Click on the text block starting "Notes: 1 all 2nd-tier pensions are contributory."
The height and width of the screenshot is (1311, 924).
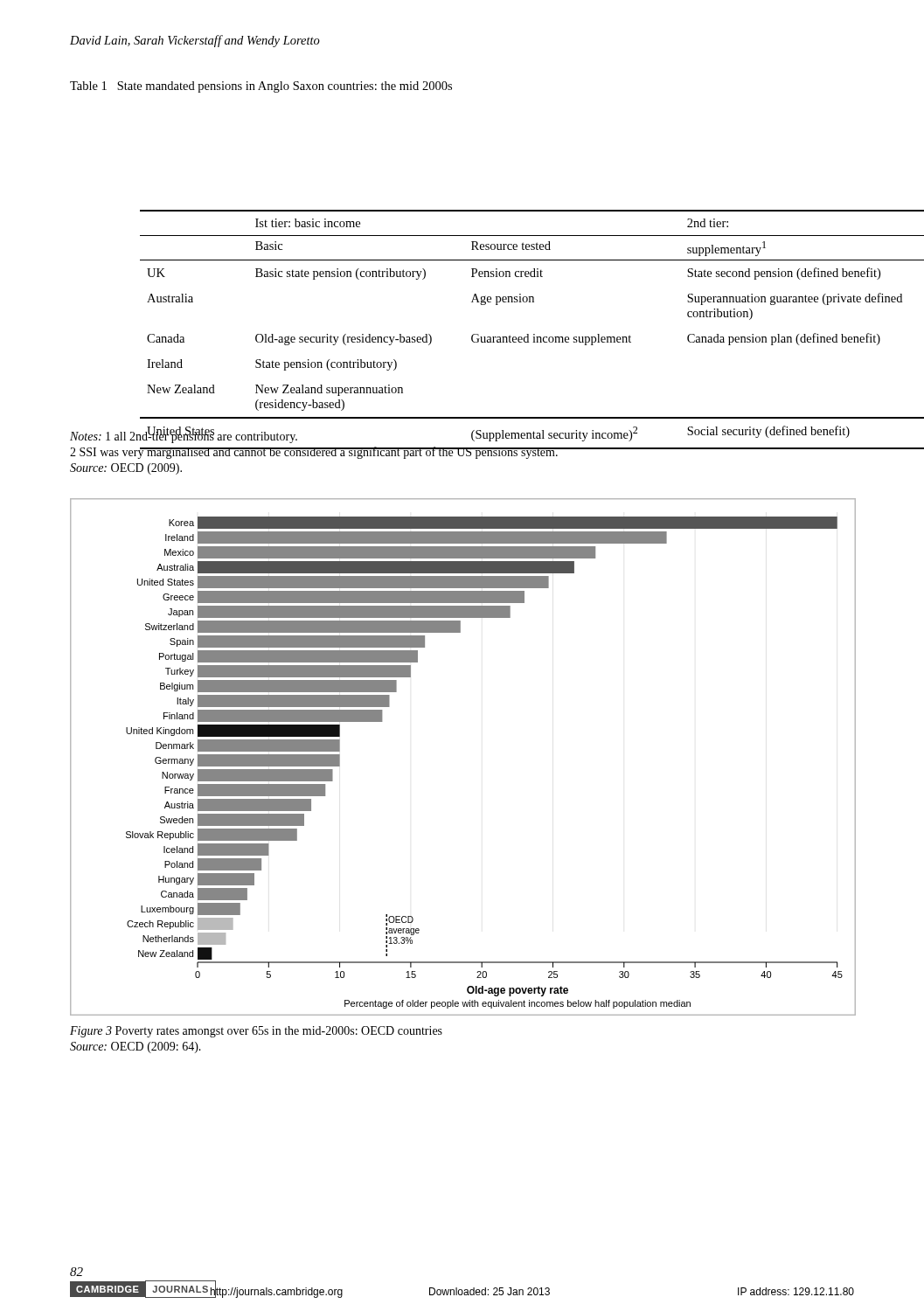coord(462,453)
